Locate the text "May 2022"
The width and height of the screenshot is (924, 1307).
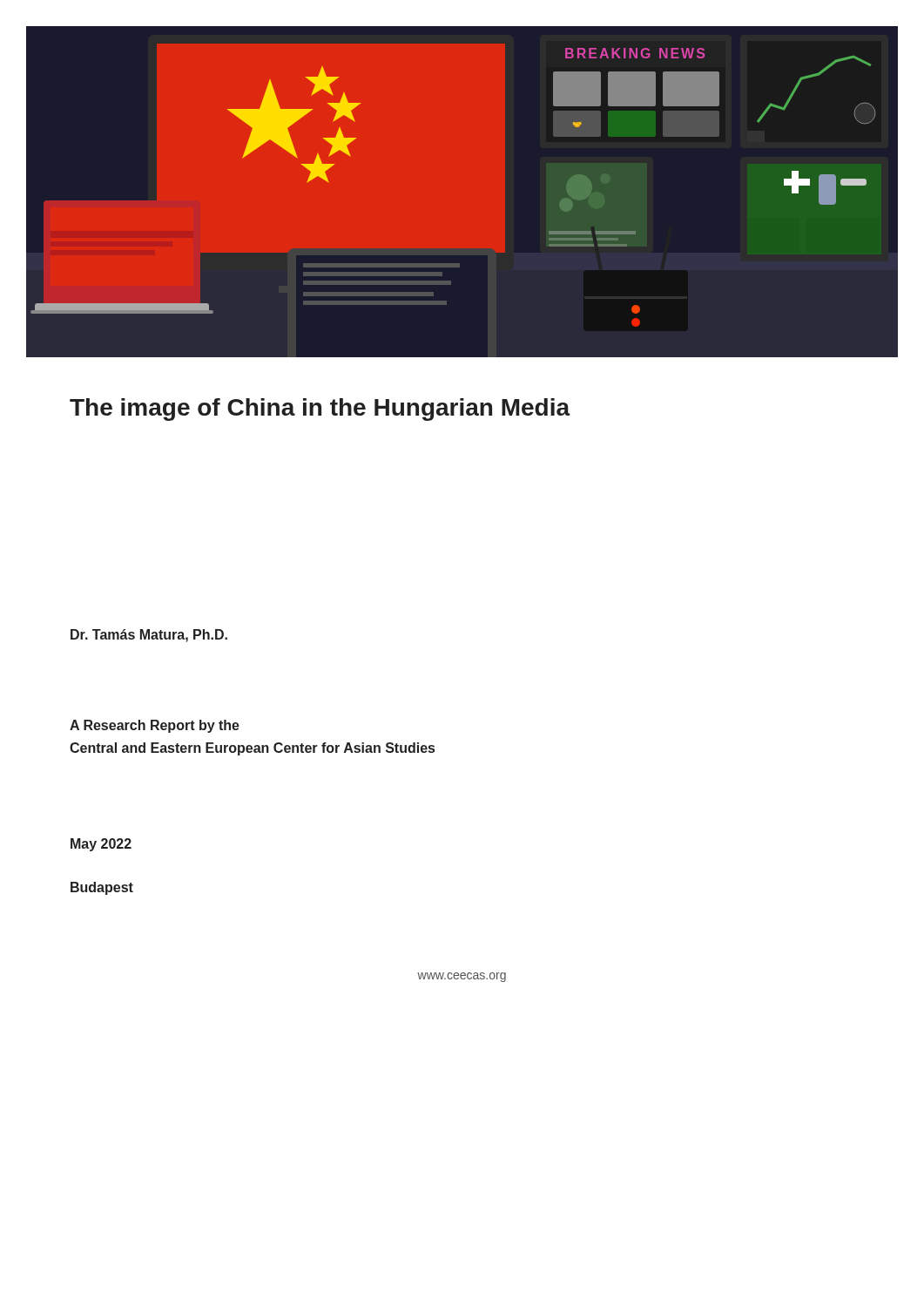pyautogui.click(x=101, y=844)
